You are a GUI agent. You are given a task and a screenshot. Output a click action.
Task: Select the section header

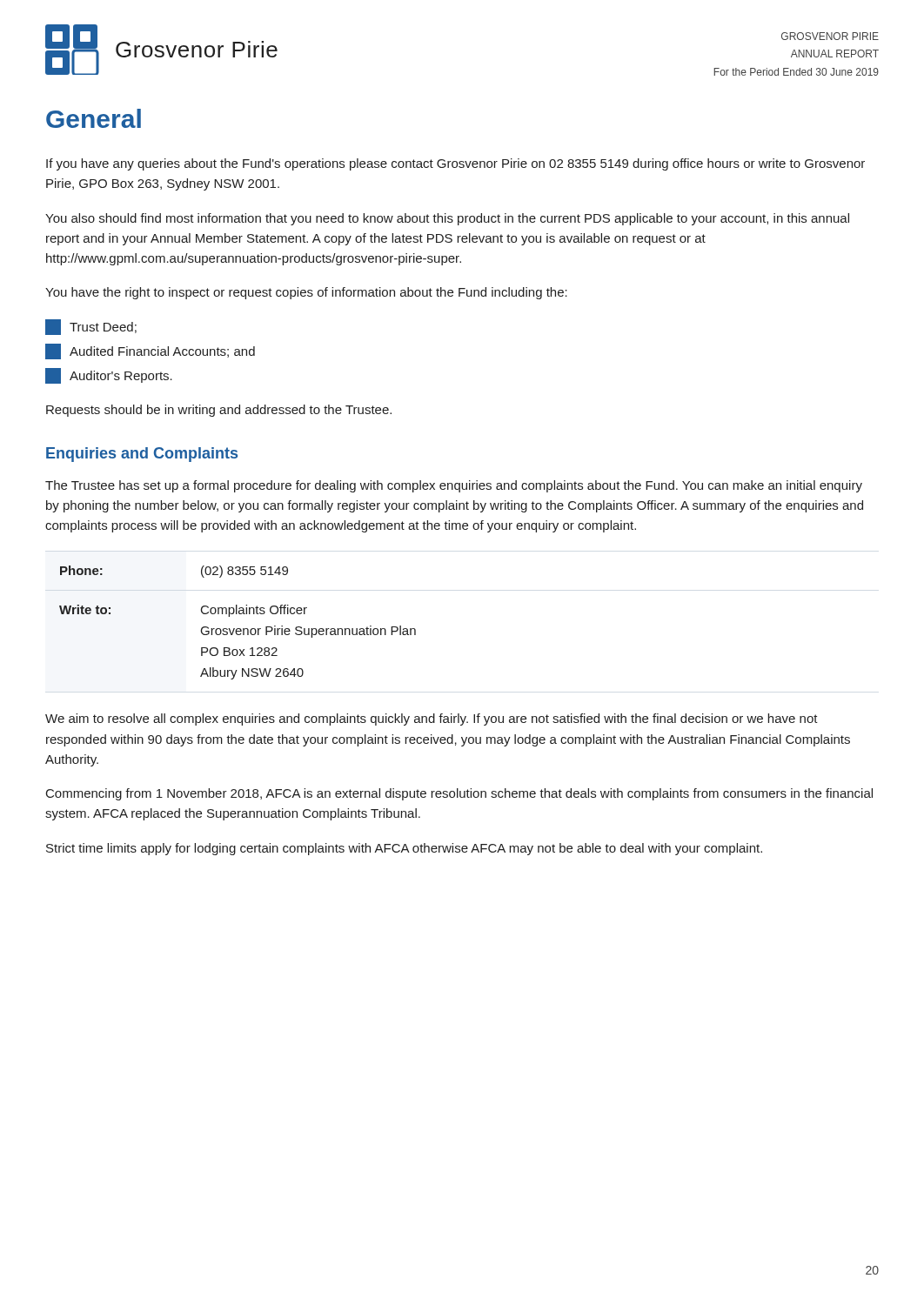tap(142, 453)
